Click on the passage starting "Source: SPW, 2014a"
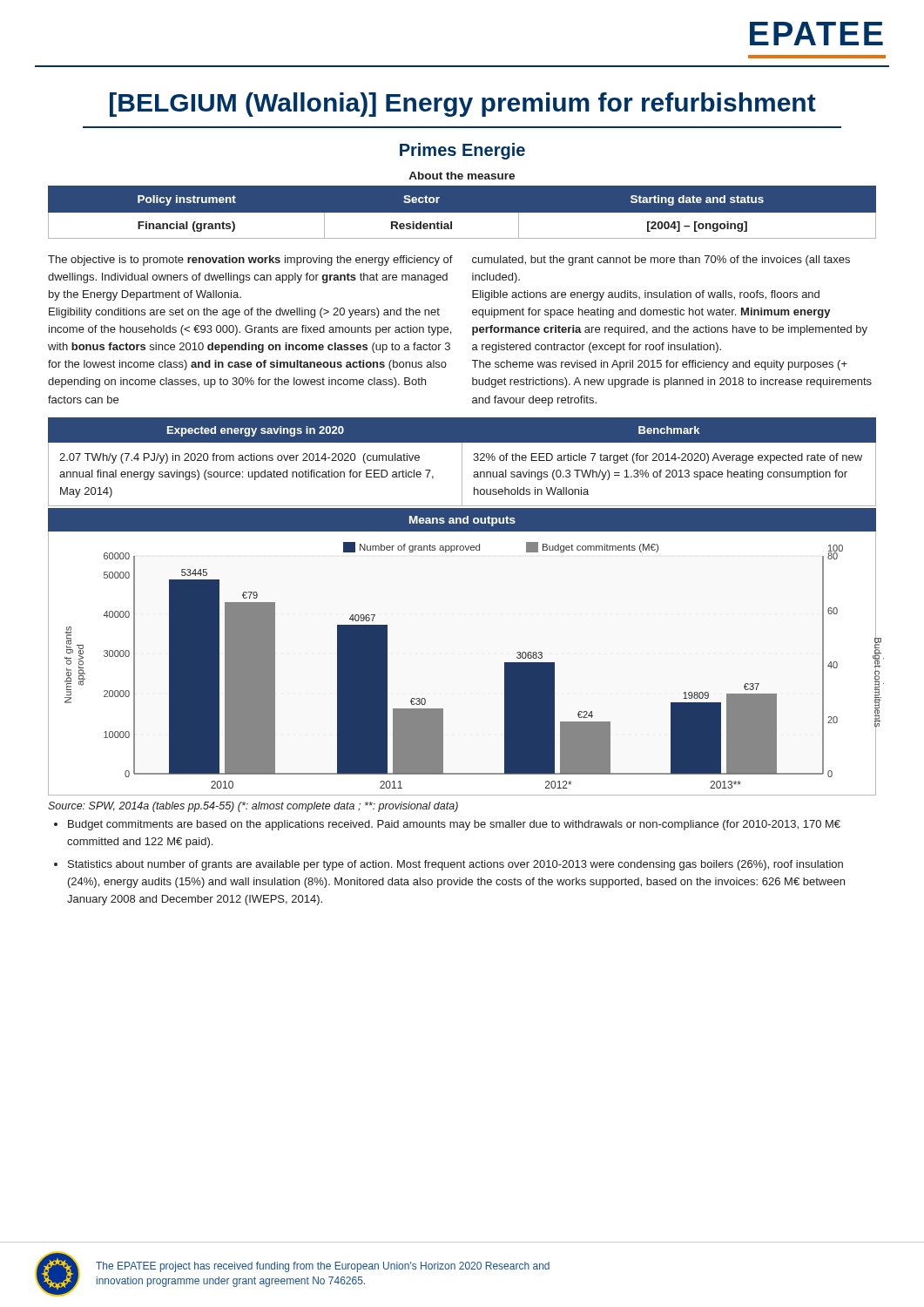This screenshot has width=924, height=1307. 253,806
